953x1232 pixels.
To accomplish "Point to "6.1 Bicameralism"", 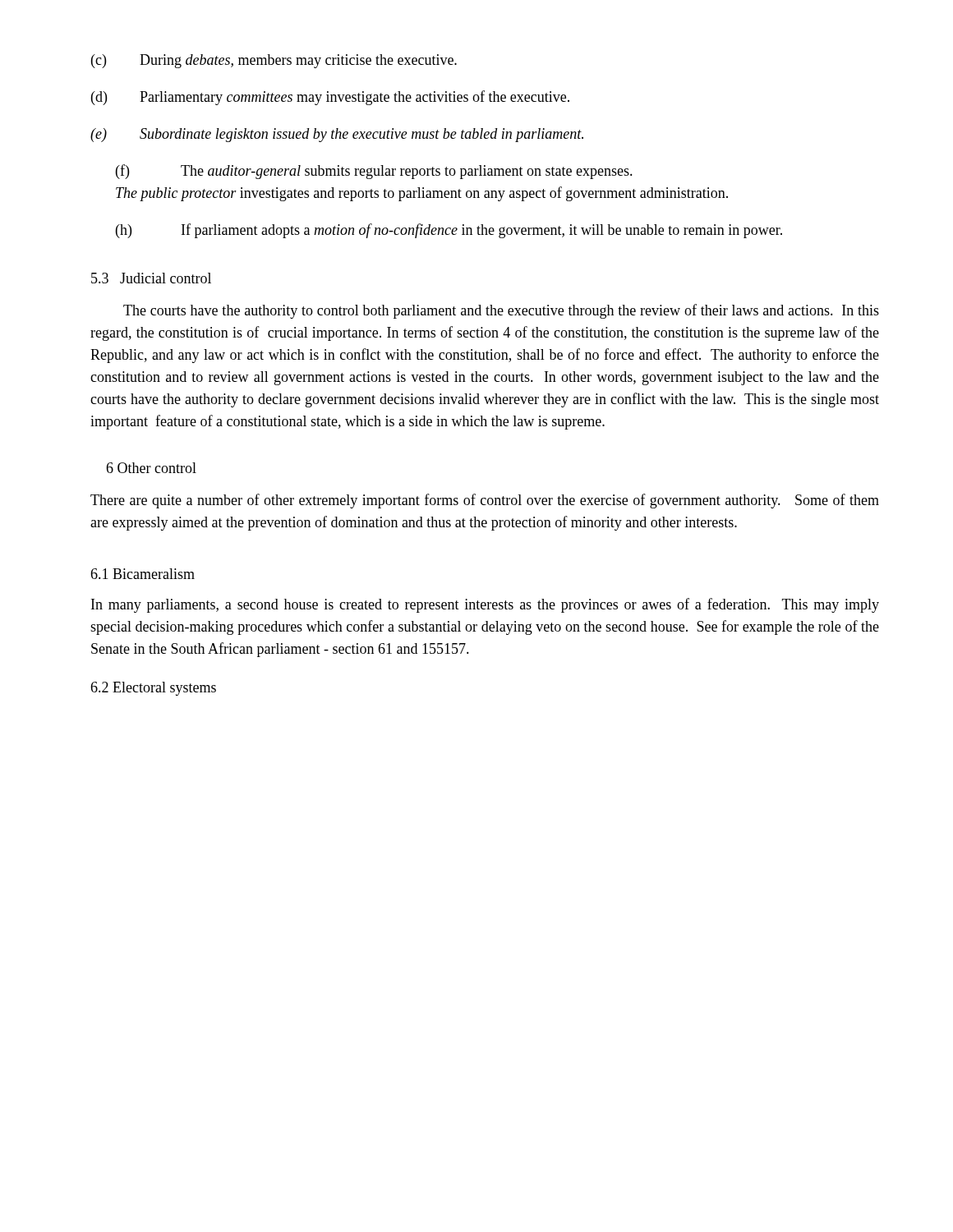I will (143, 574).
